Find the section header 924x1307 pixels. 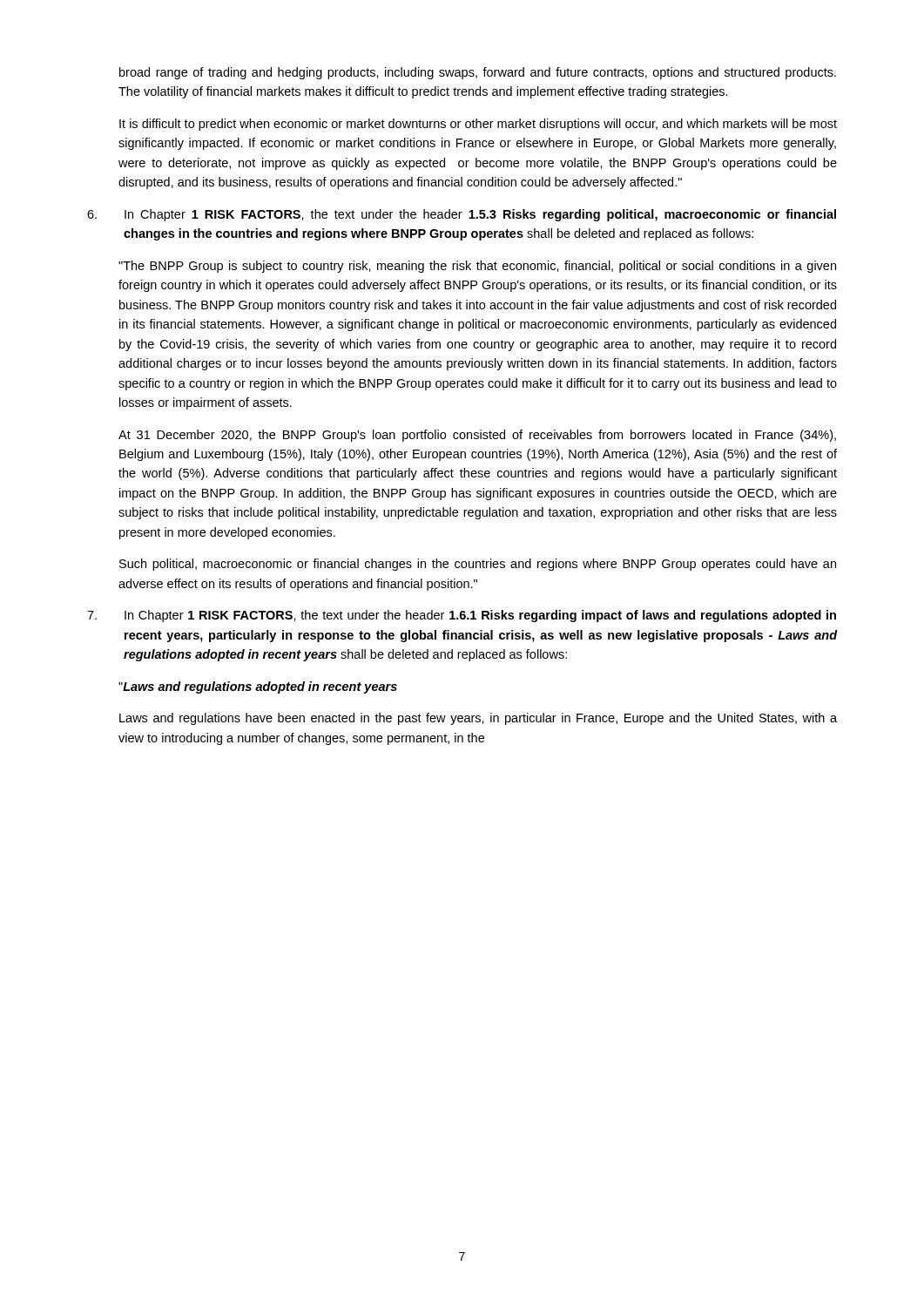pyautogui.click(x=258, y=686)
